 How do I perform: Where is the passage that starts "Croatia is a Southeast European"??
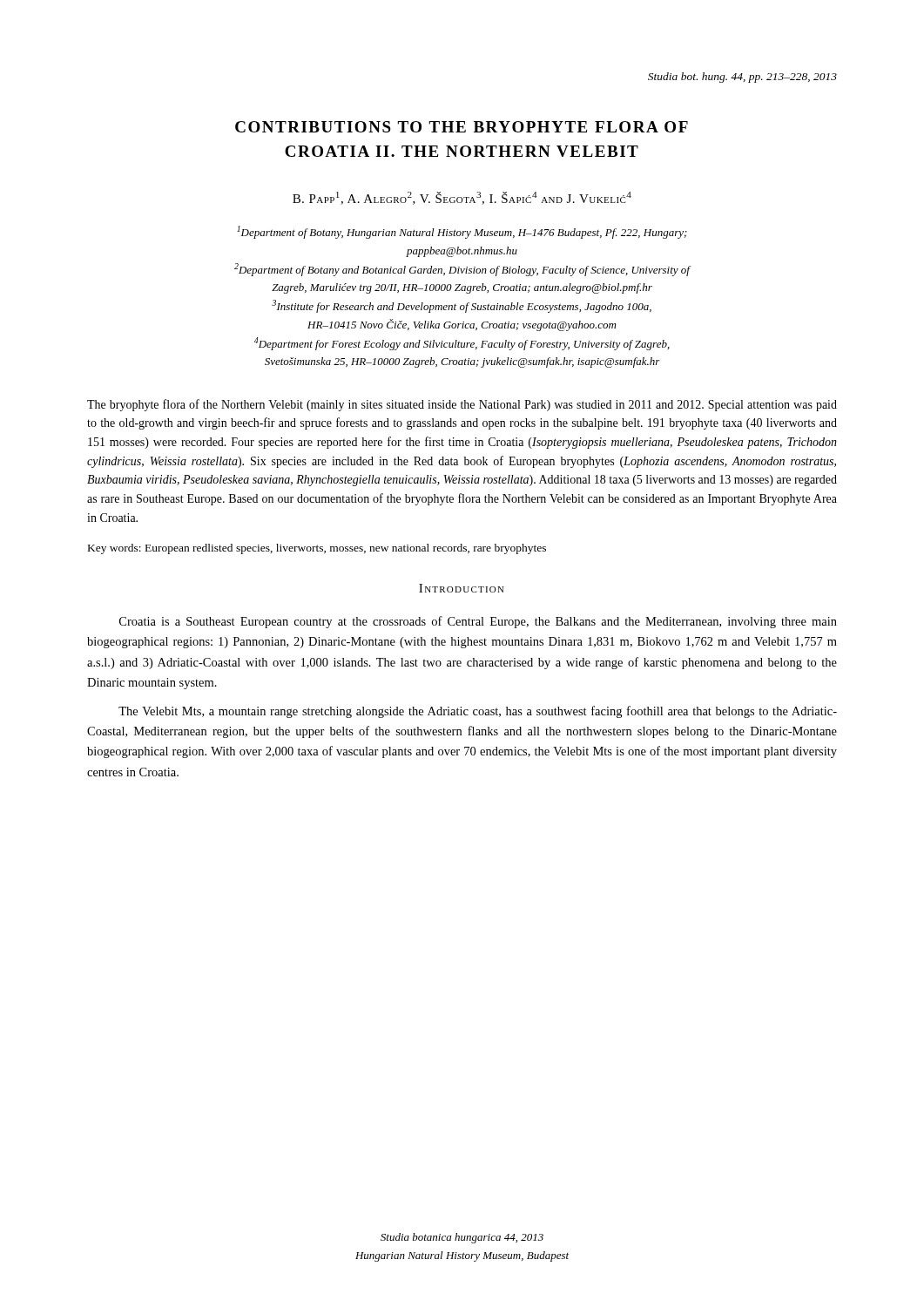click(x=462, y=652)
